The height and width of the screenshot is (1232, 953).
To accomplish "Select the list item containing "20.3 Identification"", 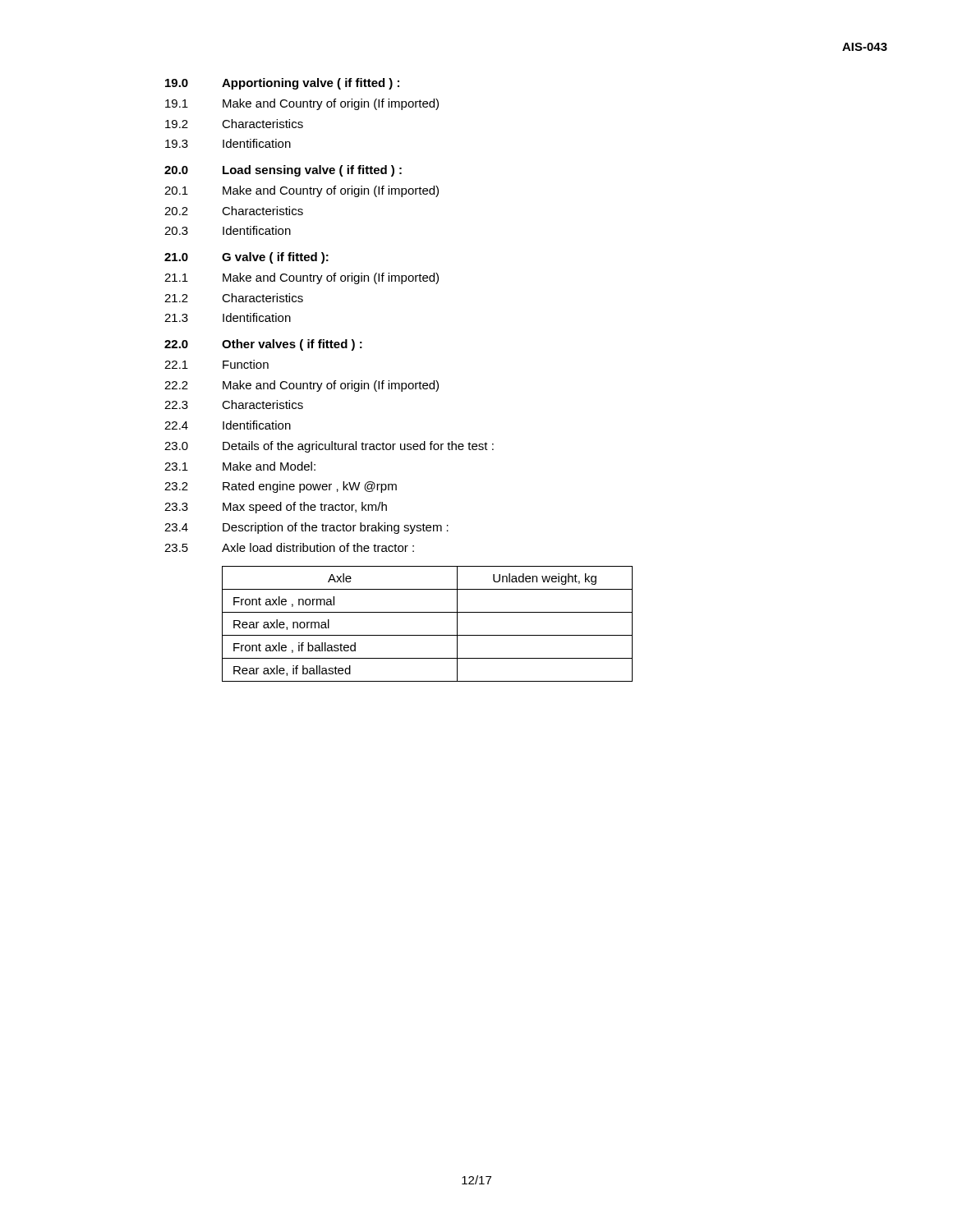I will [x=228, y=230].
